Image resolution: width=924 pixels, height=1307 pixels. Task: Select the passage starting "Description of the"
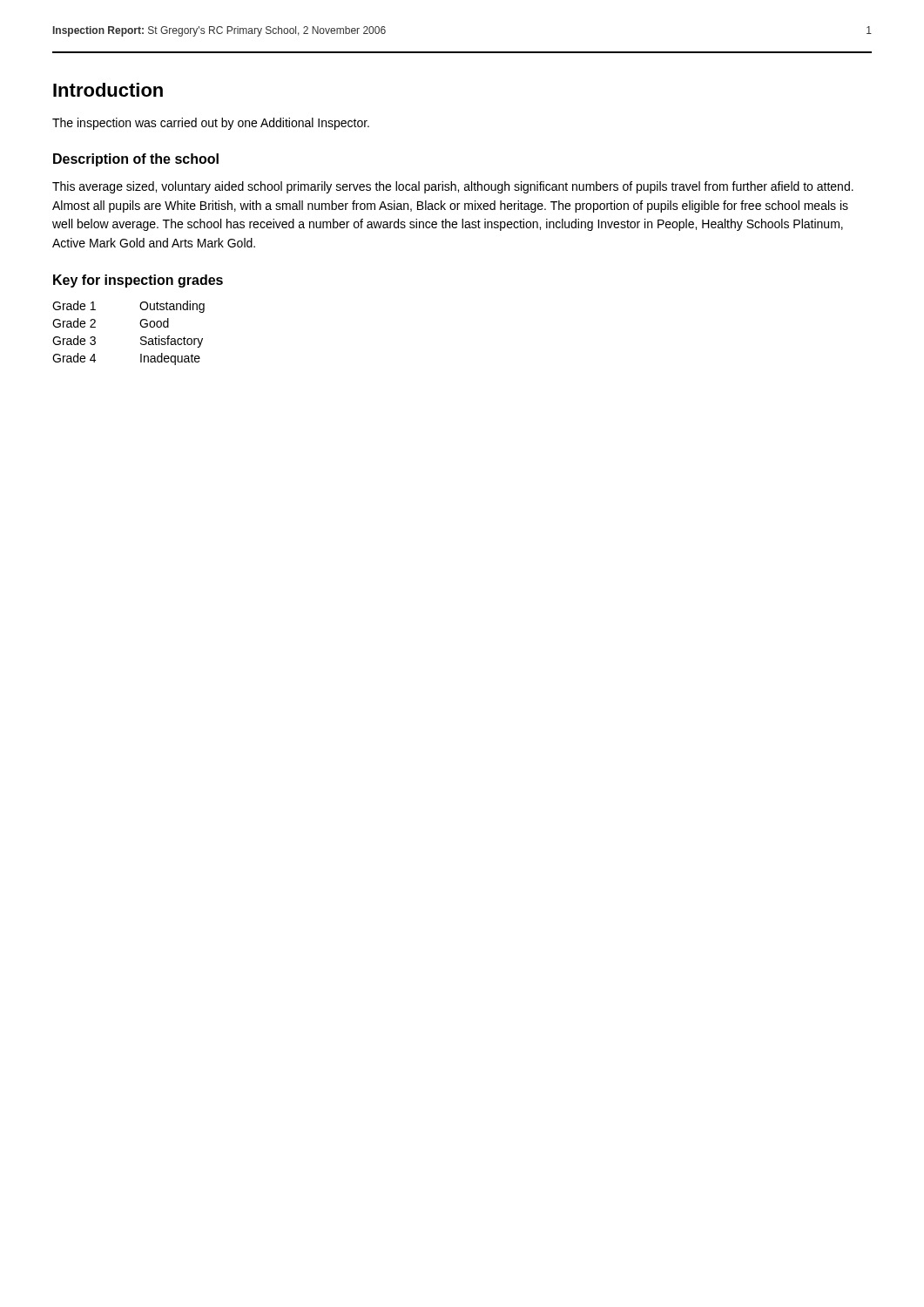pos(136,159)
